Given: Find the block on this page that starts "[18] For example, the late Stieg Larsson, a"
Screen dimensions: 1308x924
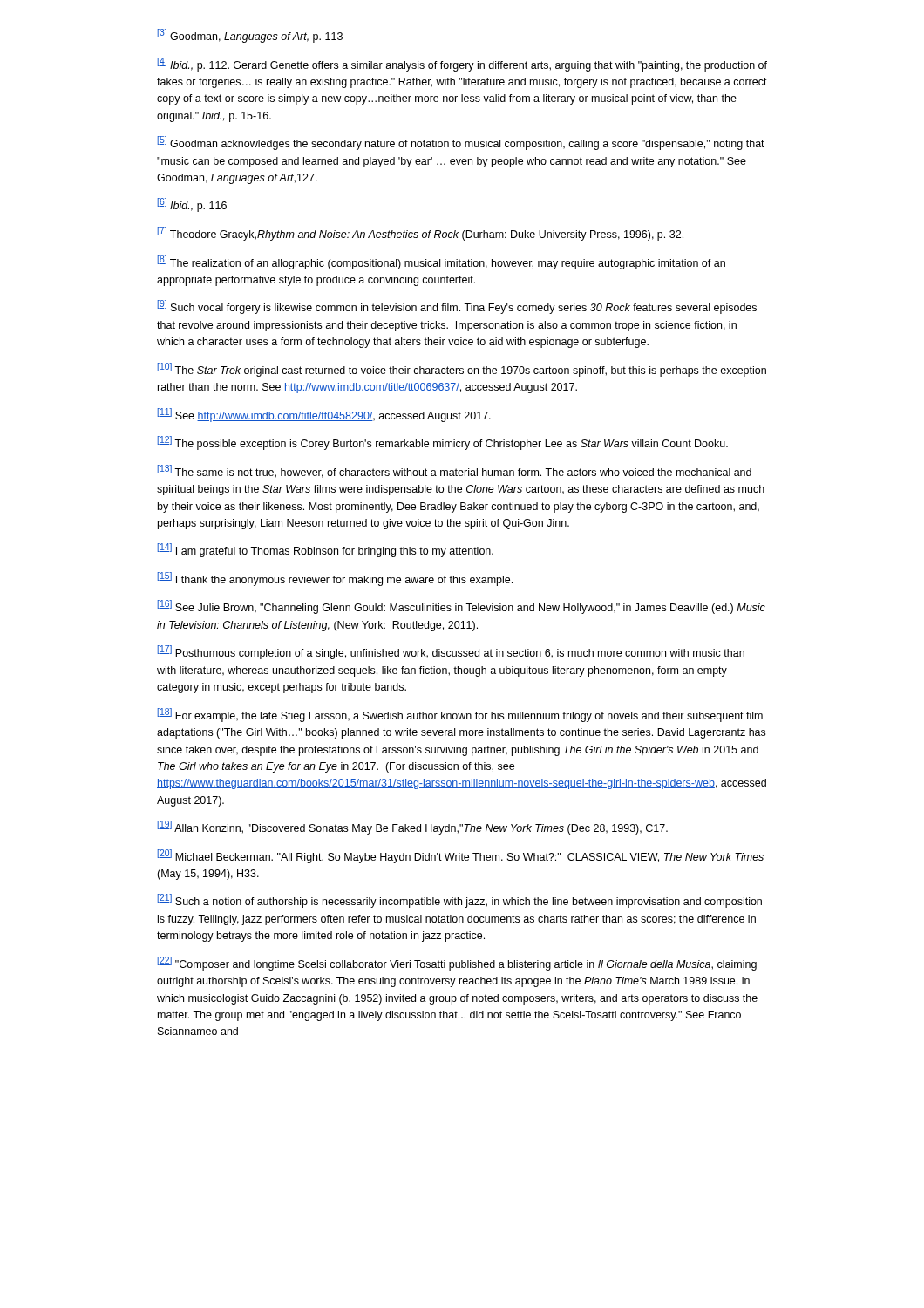Looking at the screenshot, I should [x=462, y=757].
